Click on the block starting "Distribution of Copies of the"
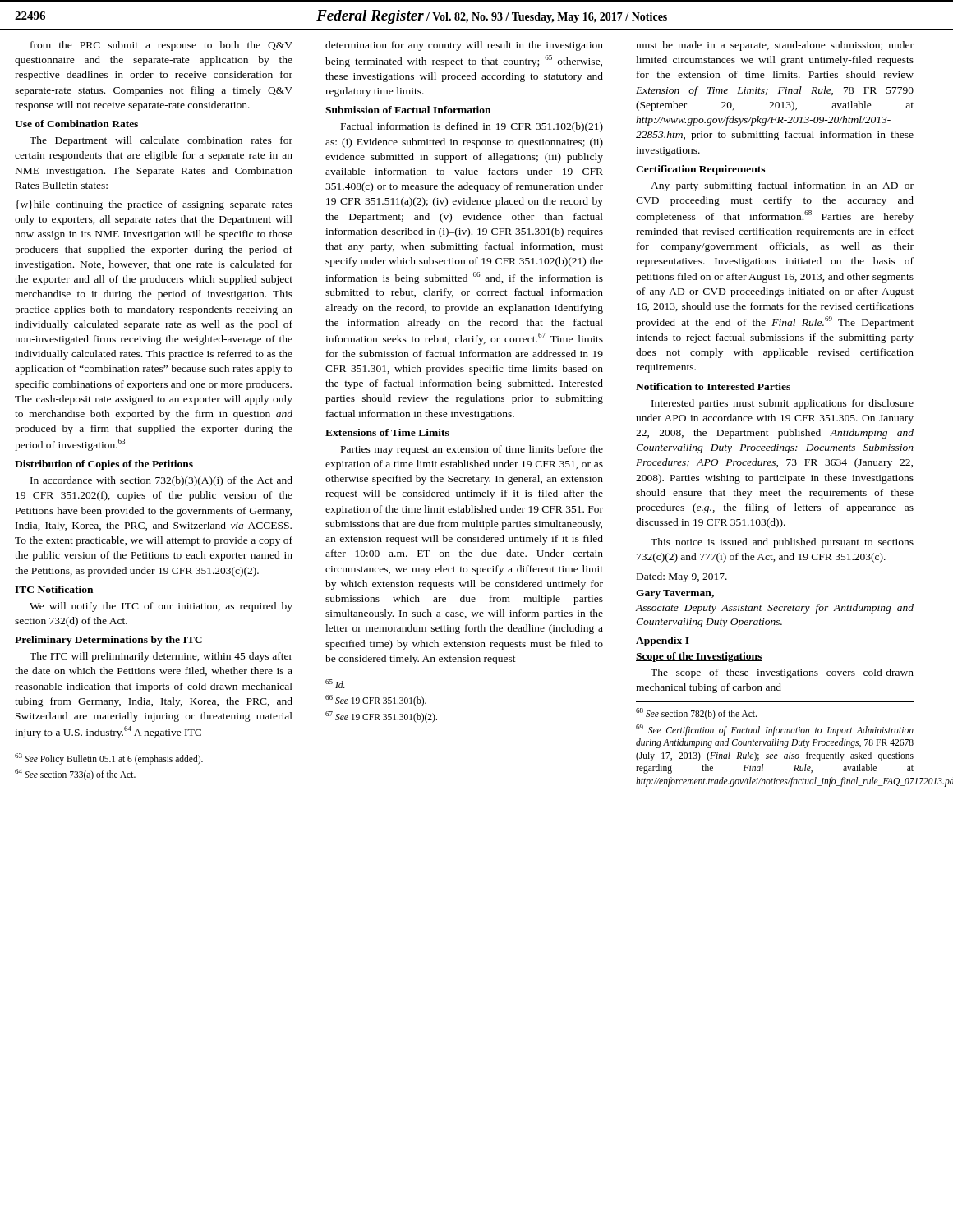This screenshot has width=953, height=1232. [104, 464]
